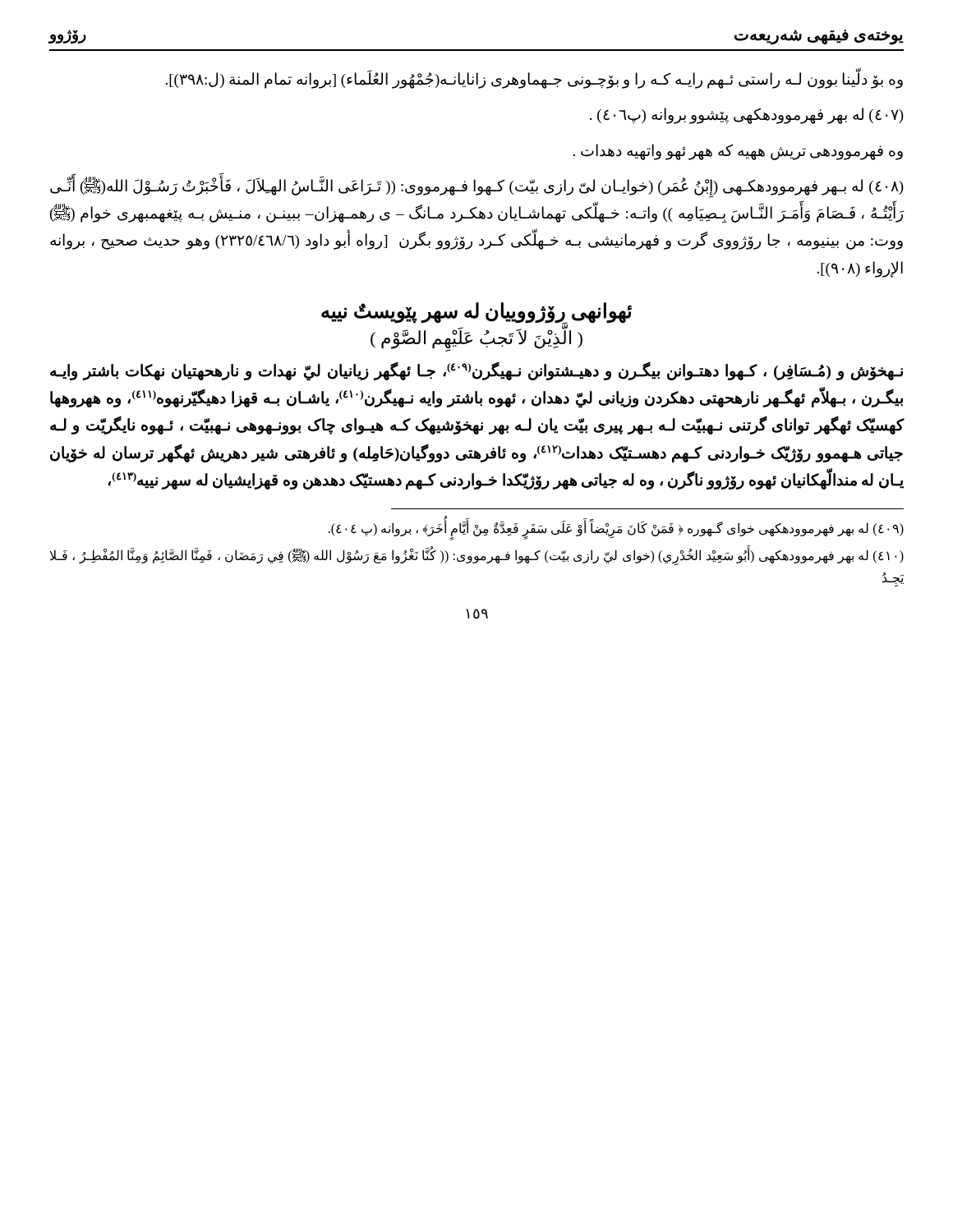Select the footnote that says "(٤٠٩) له بهر فهرموودهکهی"
The width and height of the screenshot is (953, 1232).
point(616,529)
